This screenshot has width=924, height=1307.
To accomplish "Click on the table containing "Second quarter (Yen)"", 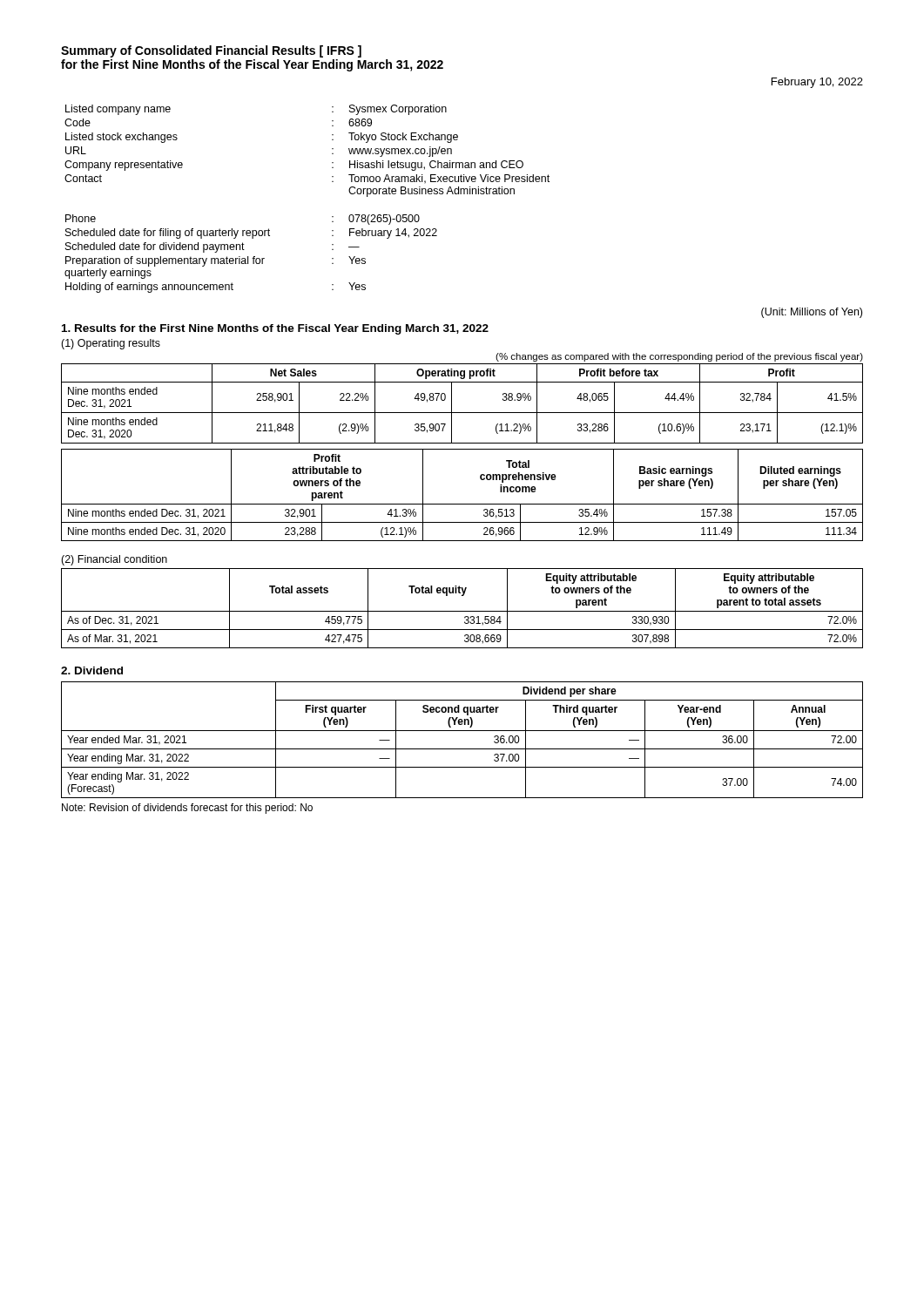I will [x=462, y=740].
